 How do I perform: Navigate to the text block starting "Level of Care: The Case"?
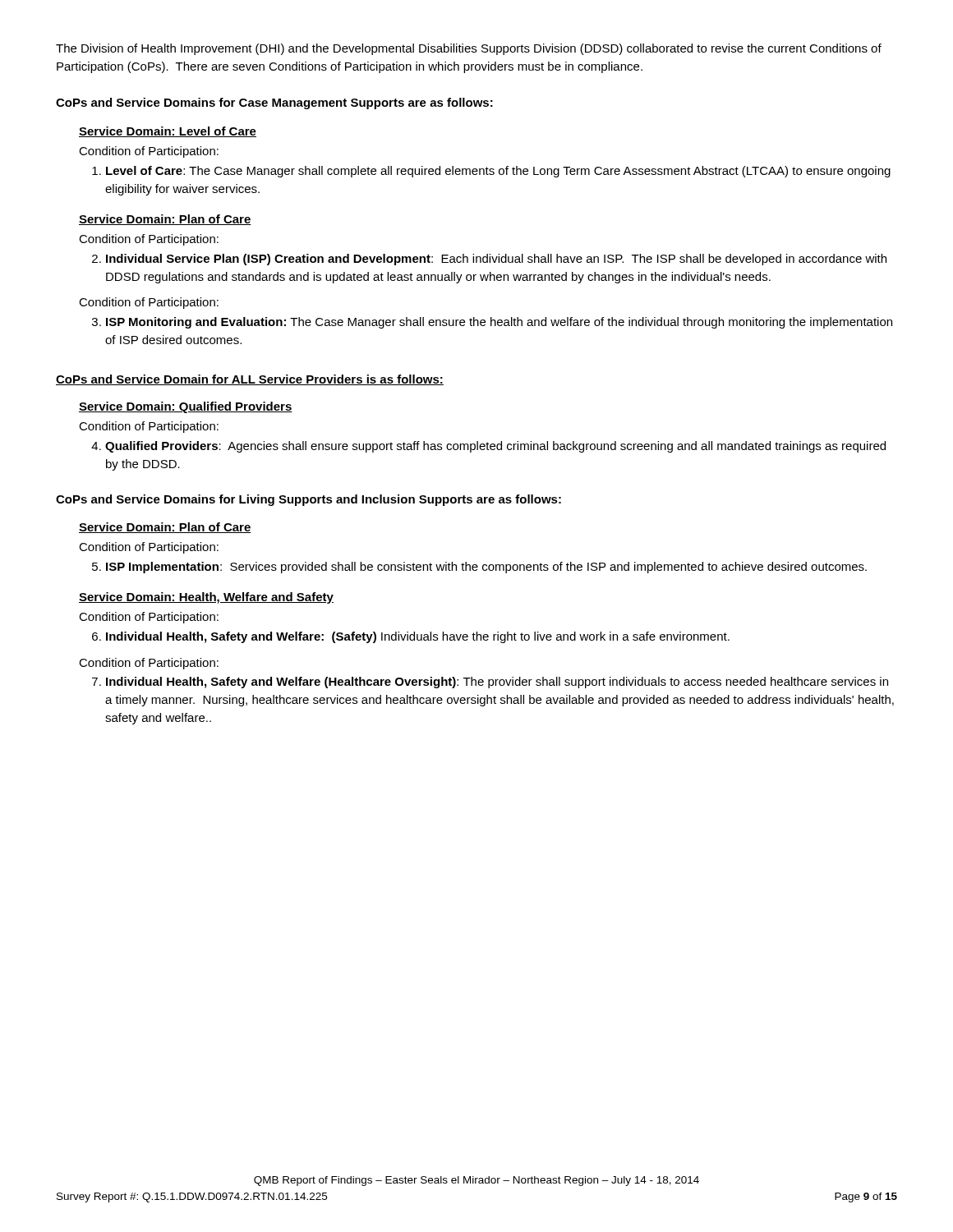click(488, 180)
